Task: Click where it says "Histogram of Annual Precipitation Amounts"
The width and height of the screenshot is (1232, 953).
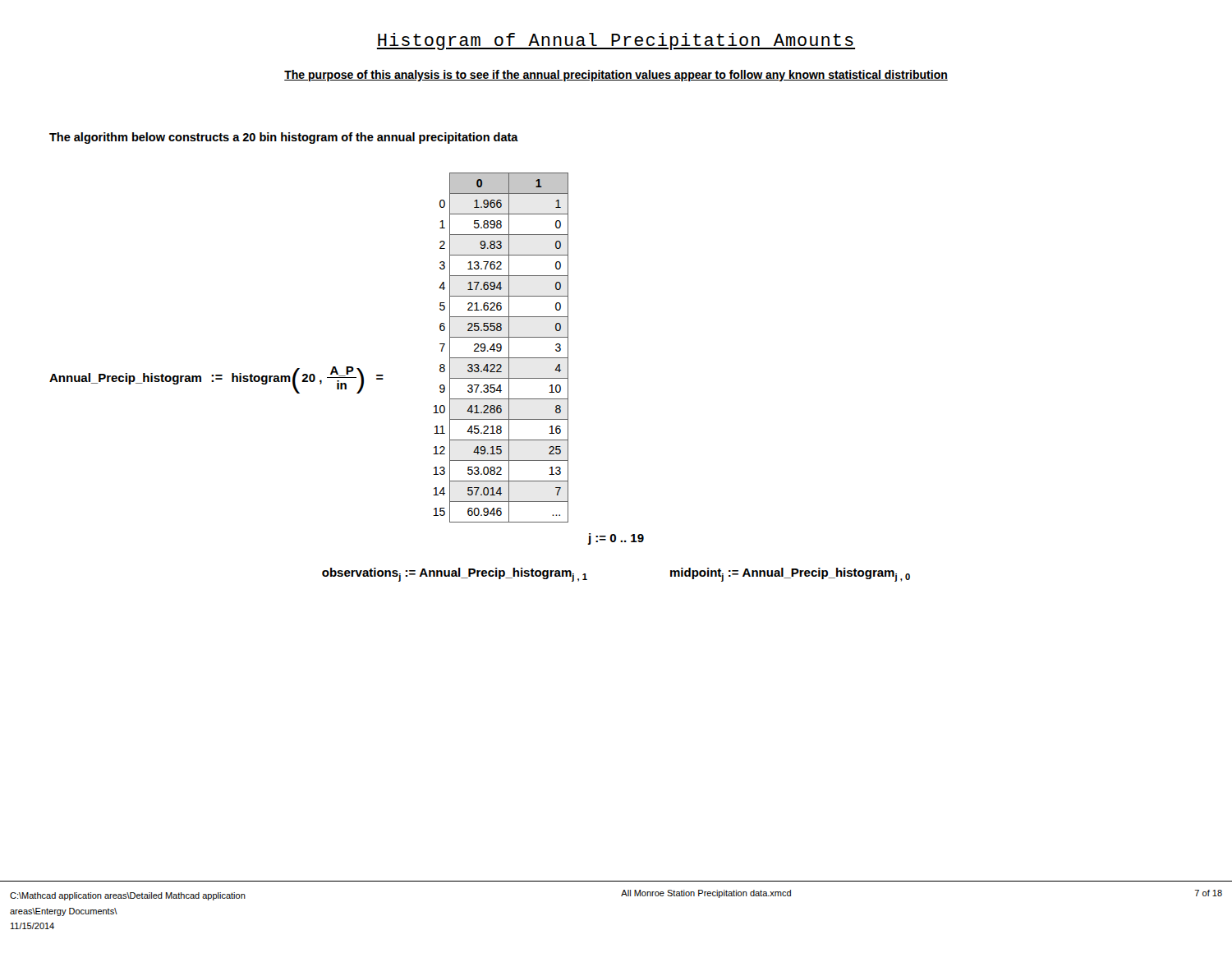Action: (x=616, y=42)
